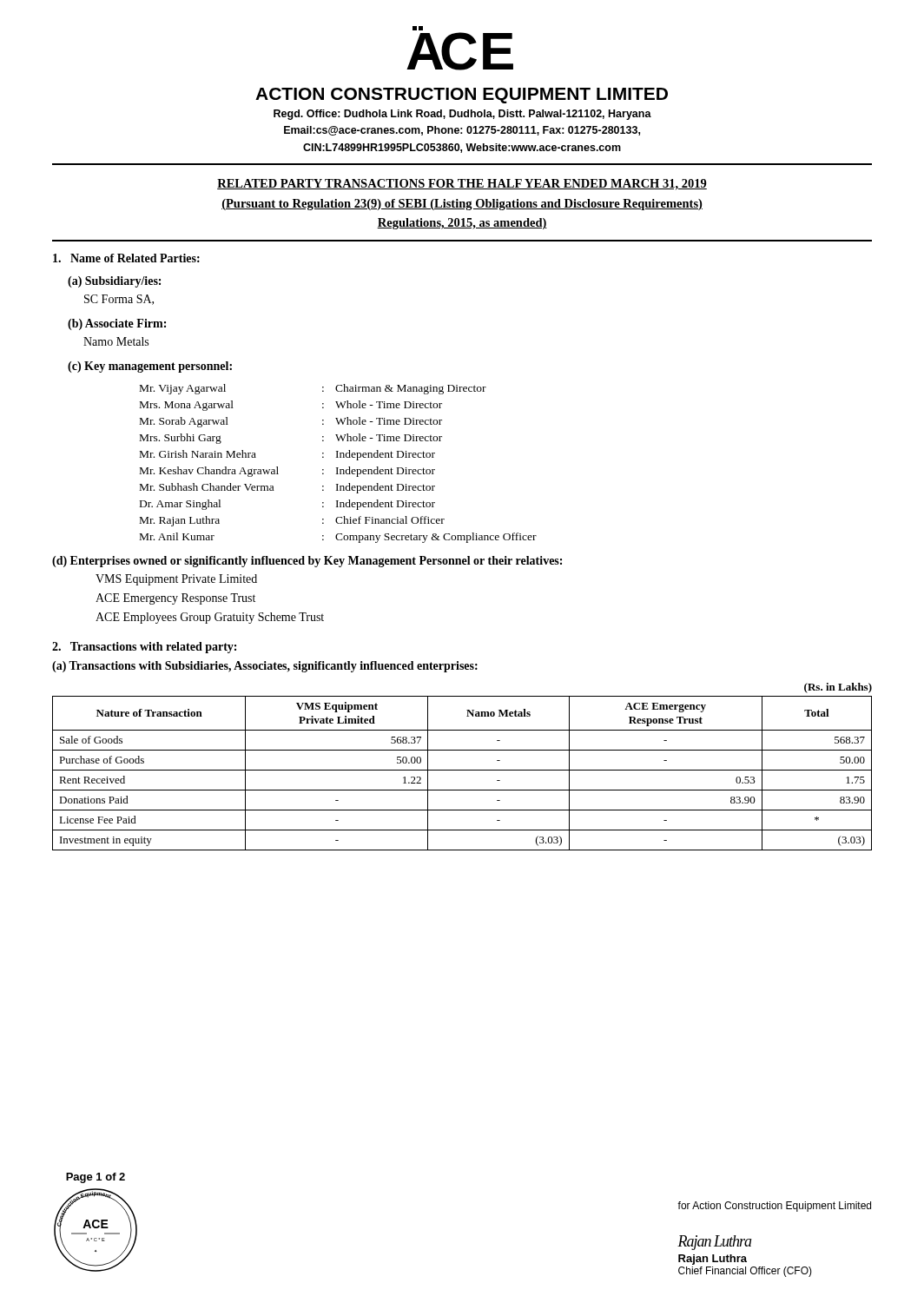Find the text that reads "SC Forma SA,"
The image size is (924, 1303).
(119, 299)
